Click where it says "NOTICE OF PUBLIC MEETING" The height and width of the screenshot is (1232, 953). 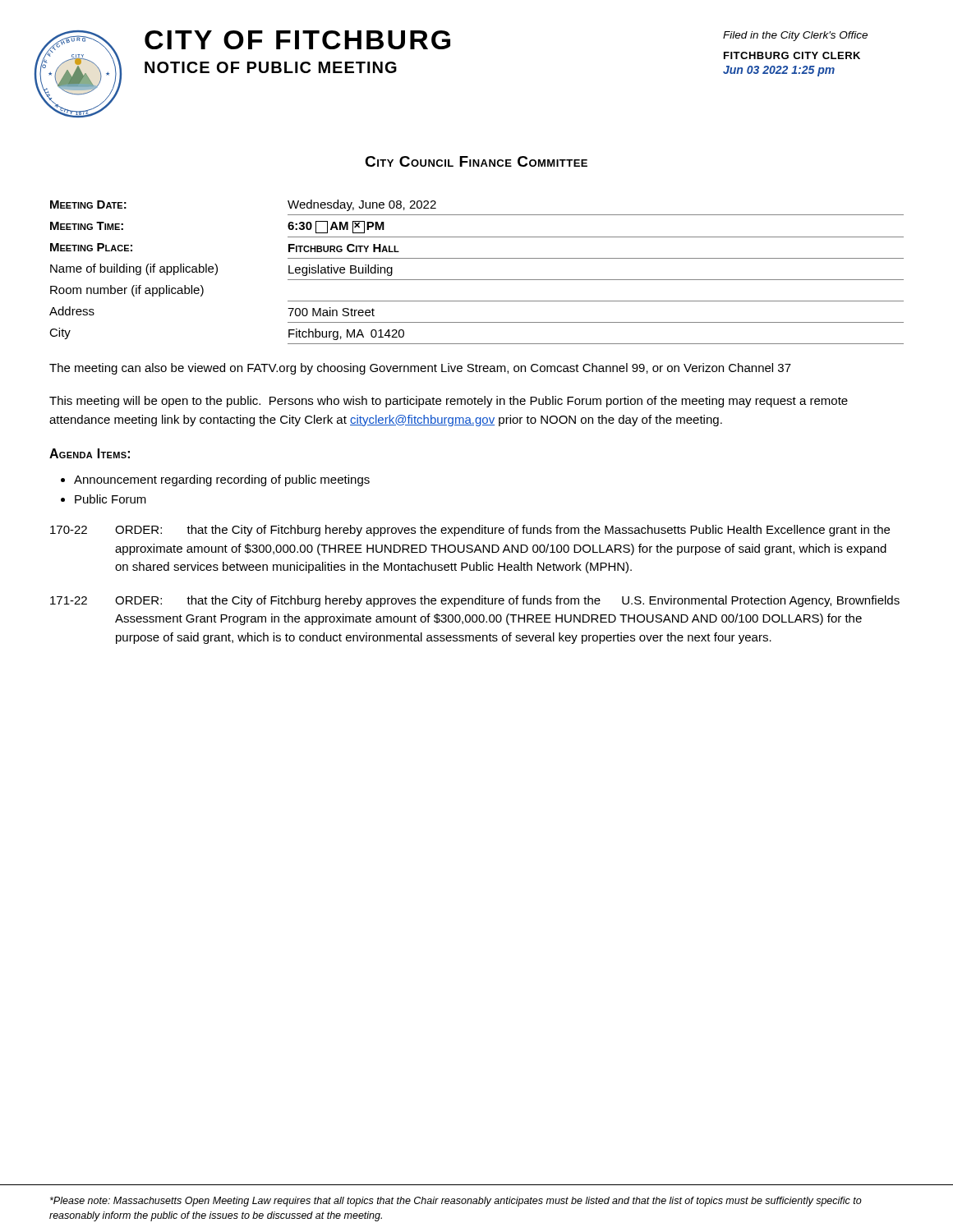pos(271,68)
